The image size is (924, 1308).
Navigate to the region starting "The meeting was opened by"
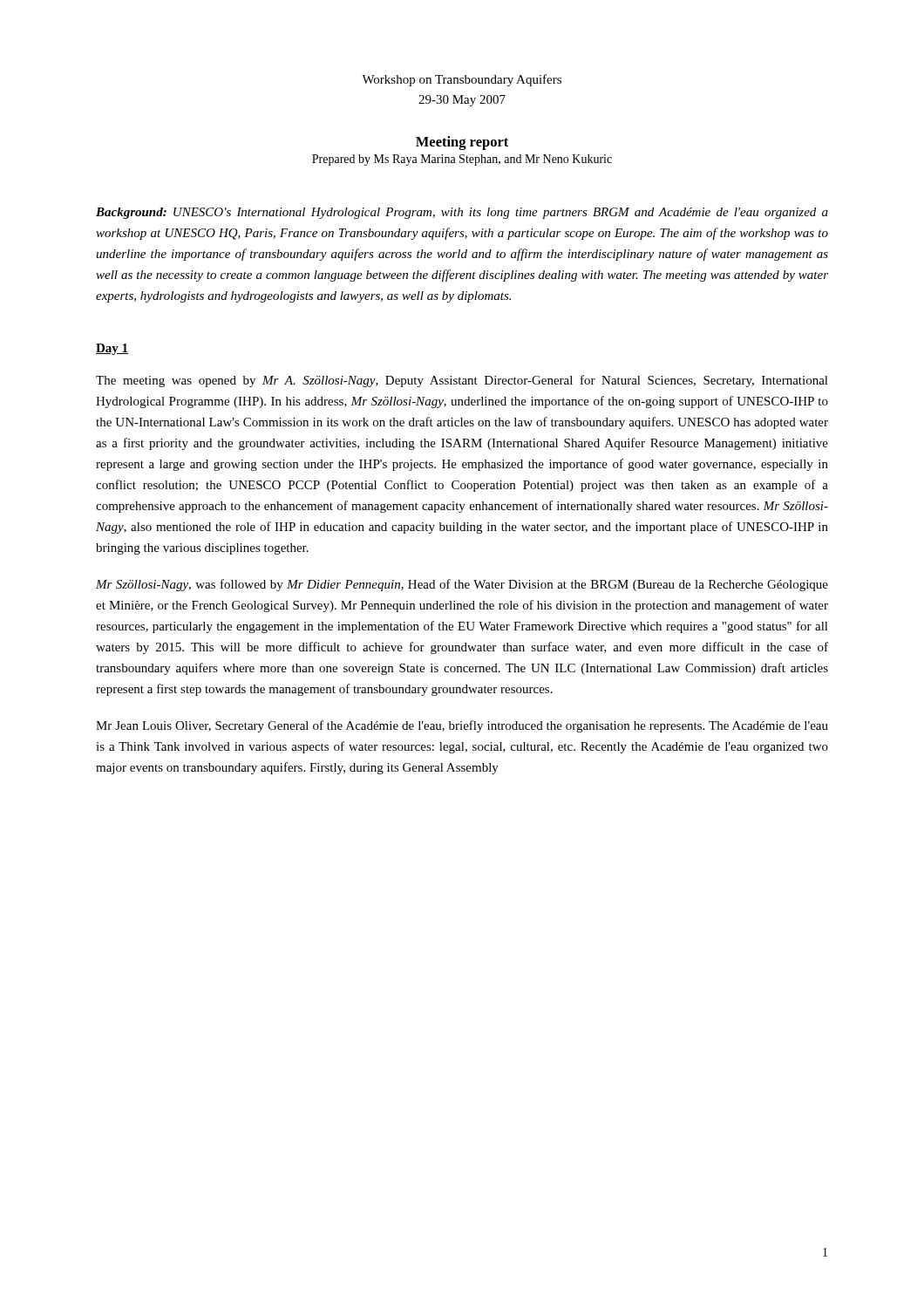tap(462, 464)
